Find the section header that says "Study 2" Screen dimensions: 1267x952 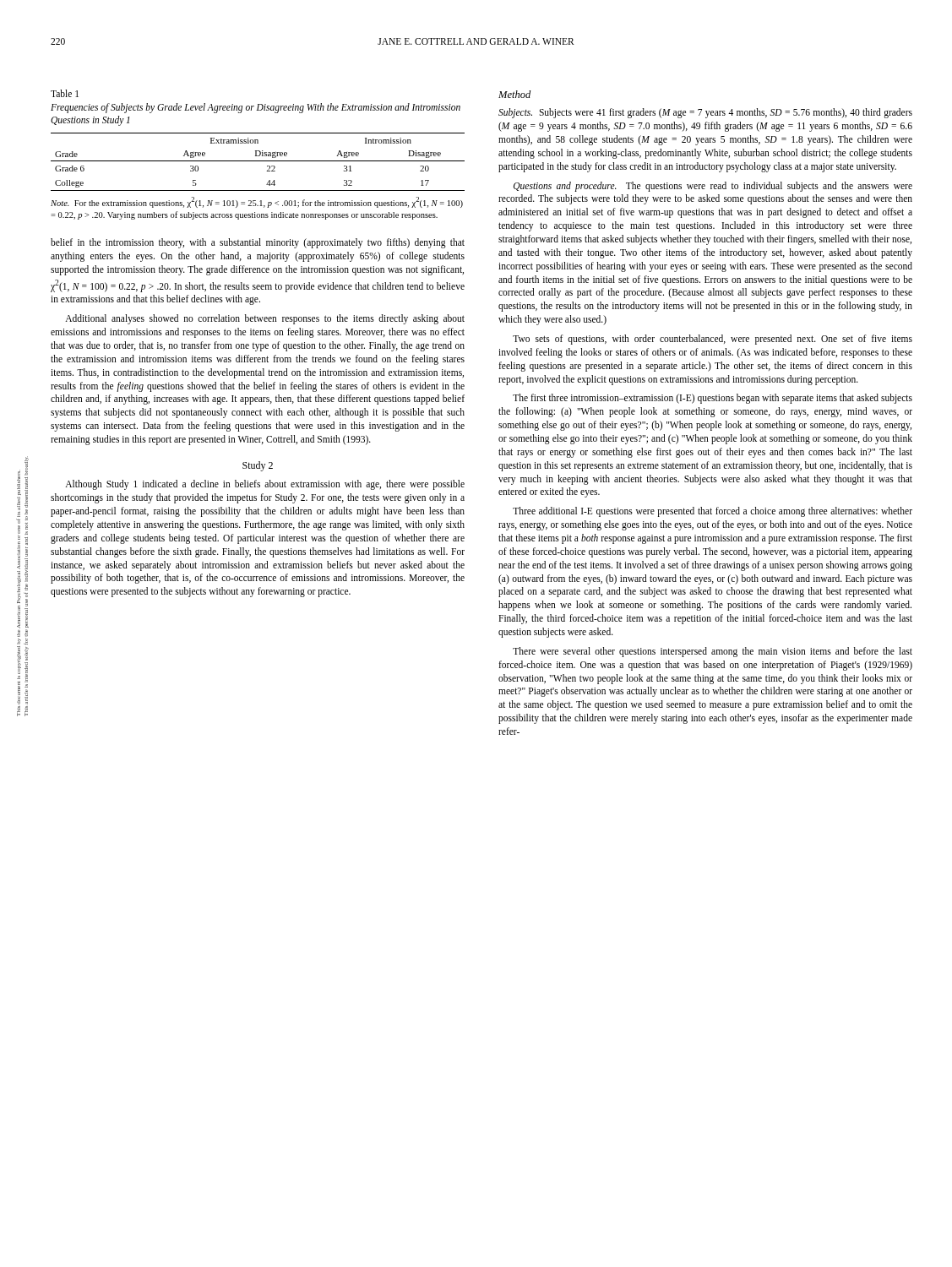click(x=258, y=465)
